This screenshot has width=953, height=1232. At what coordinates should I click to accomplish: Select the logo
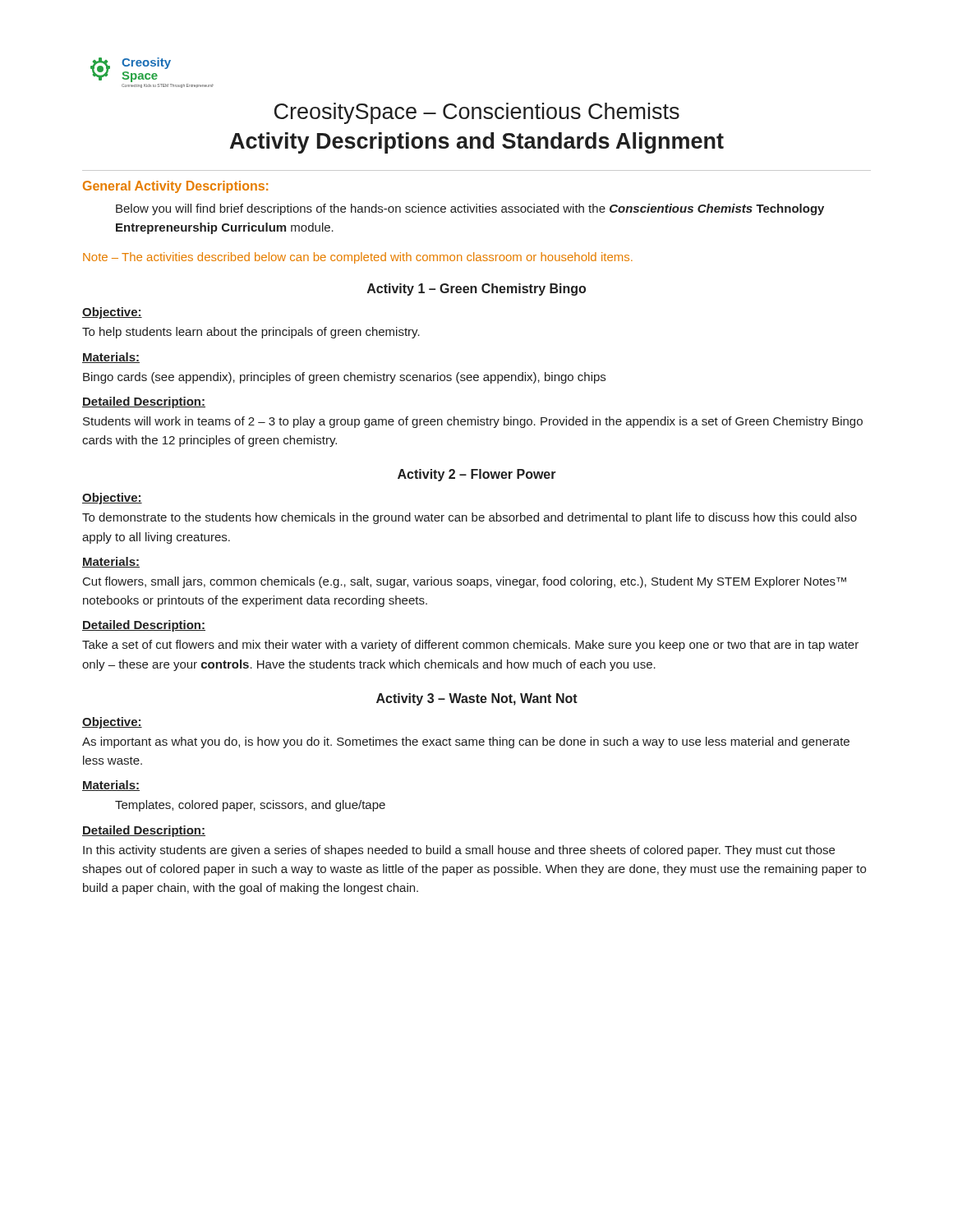(x=476, y=69)
